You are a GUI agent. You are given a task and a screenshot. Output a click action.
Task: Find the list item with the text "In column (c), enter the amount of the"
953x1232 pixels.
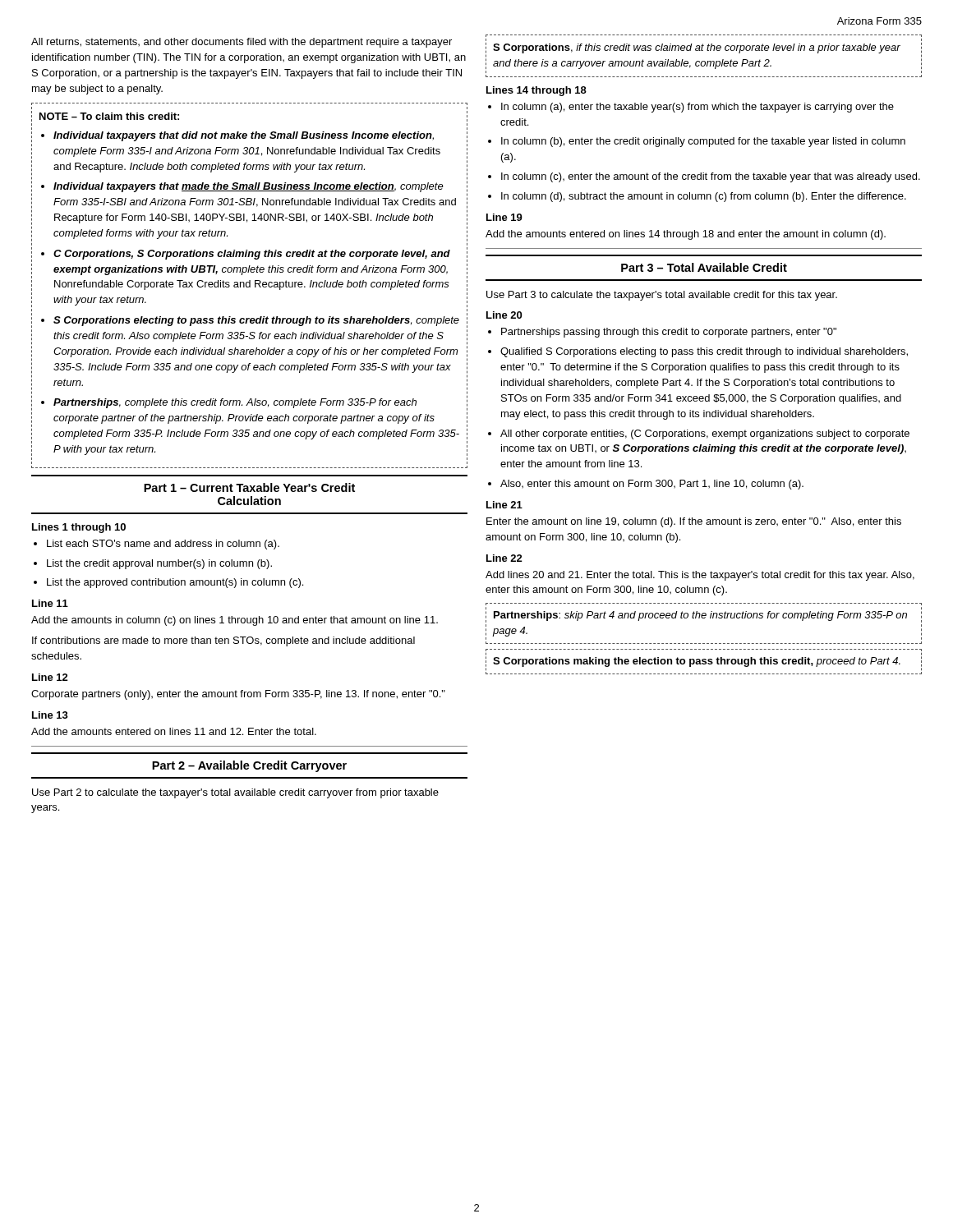coord(710,176)
